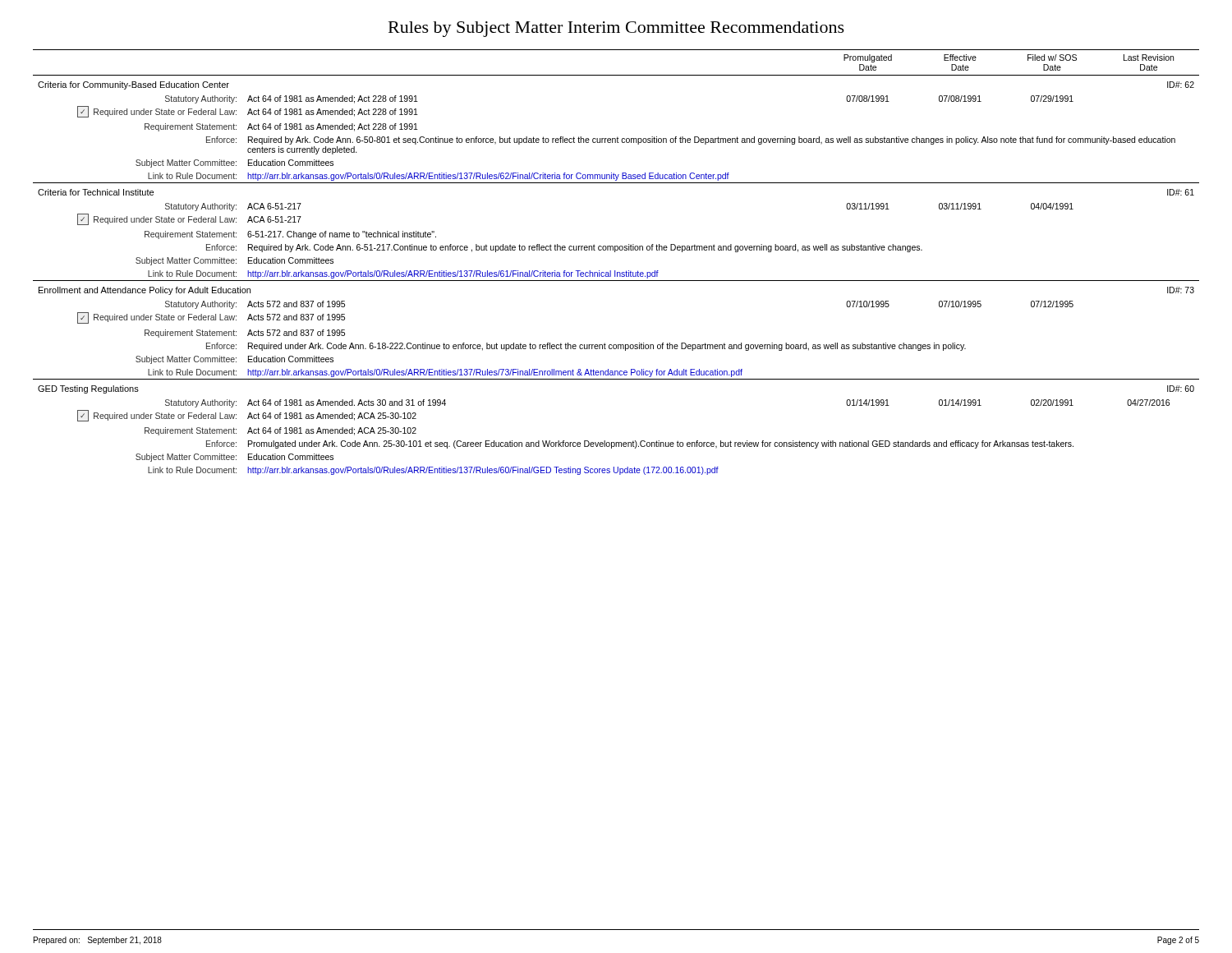Locate the table with the text "Statutory Authority:"
This screenshot has height=953, width=1232.
[616, 263]
